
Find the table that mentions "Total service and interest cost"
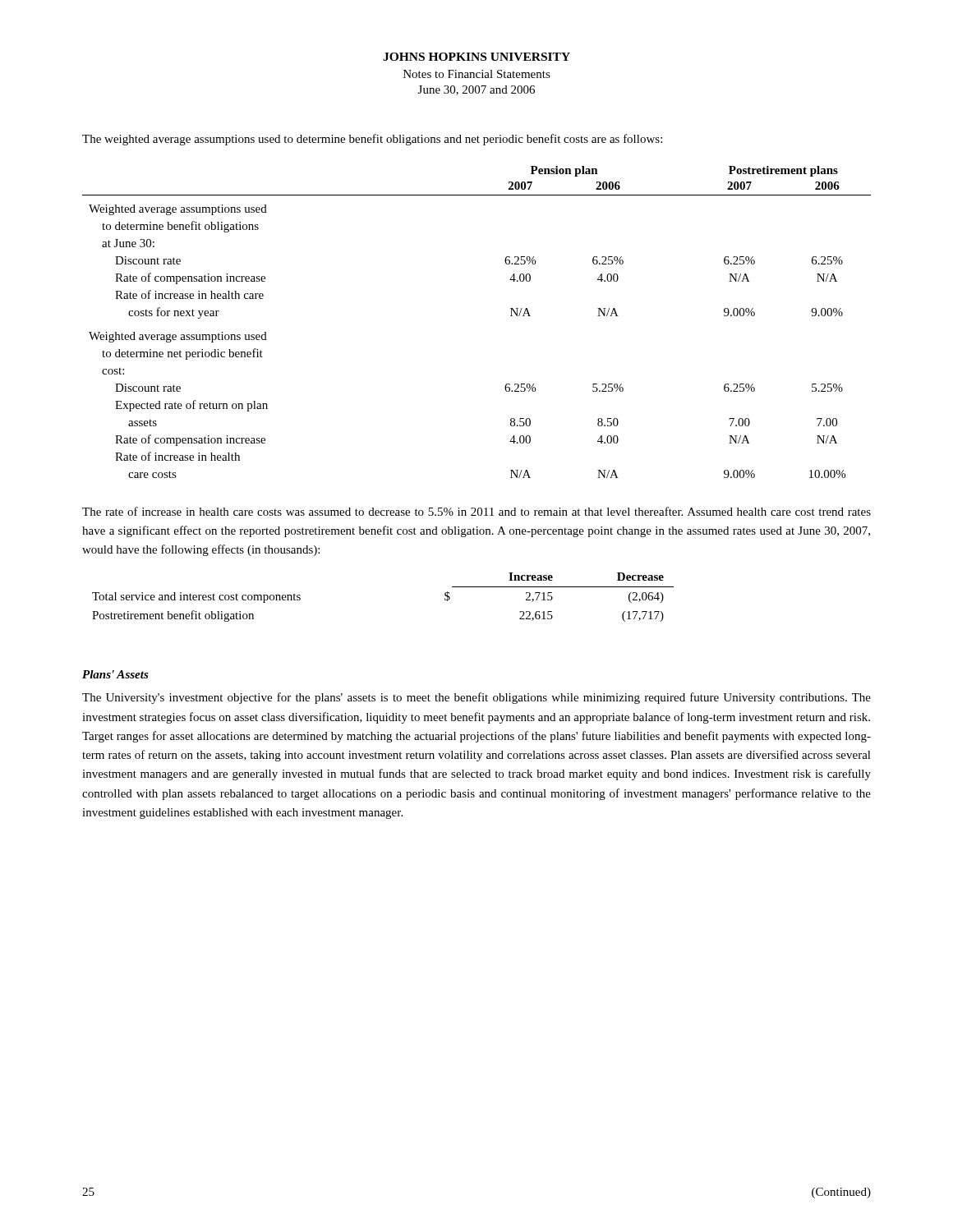coord(476,596)
